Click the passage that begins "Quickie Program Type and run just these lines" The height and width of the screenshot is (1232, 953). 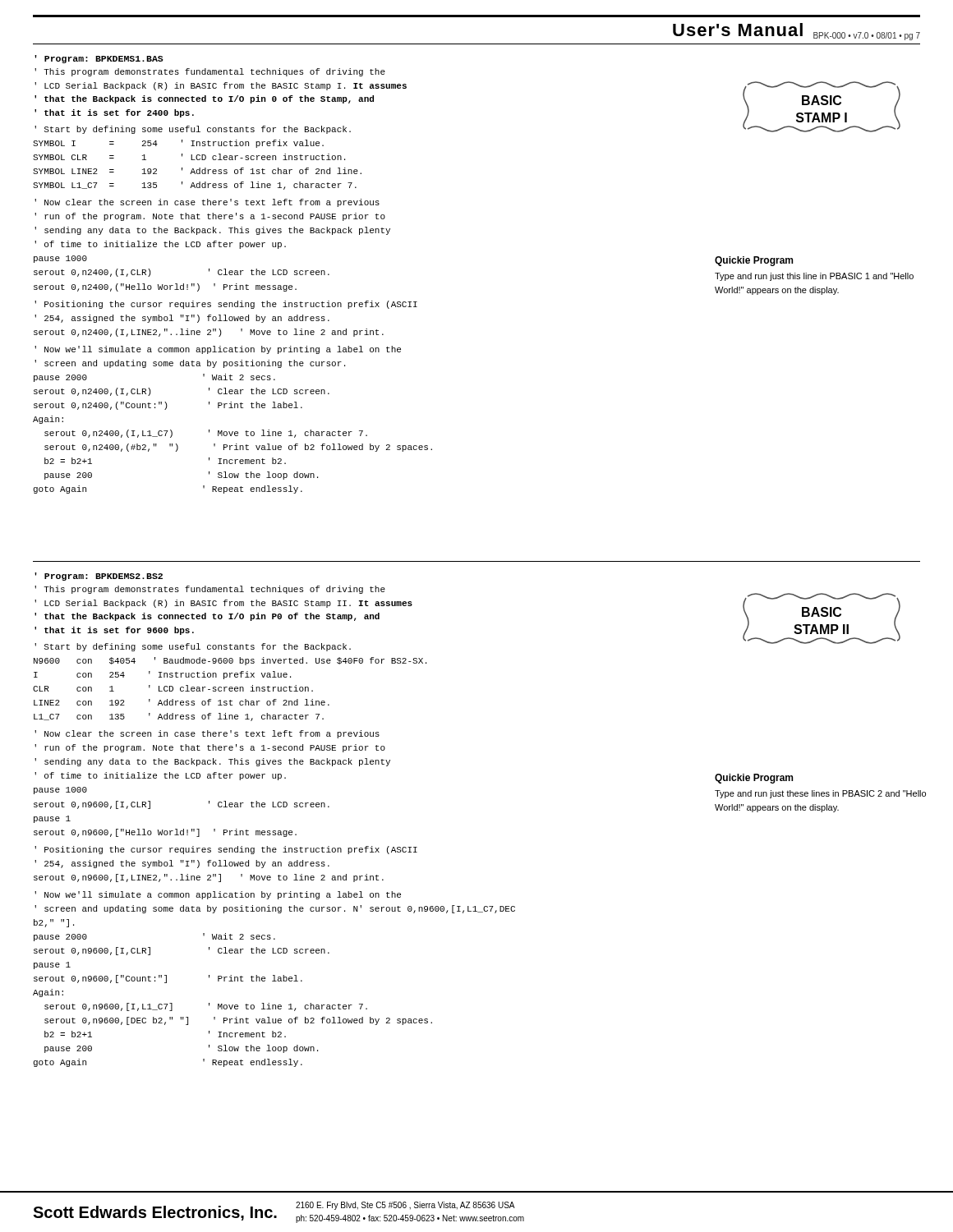tap(822, 793)
